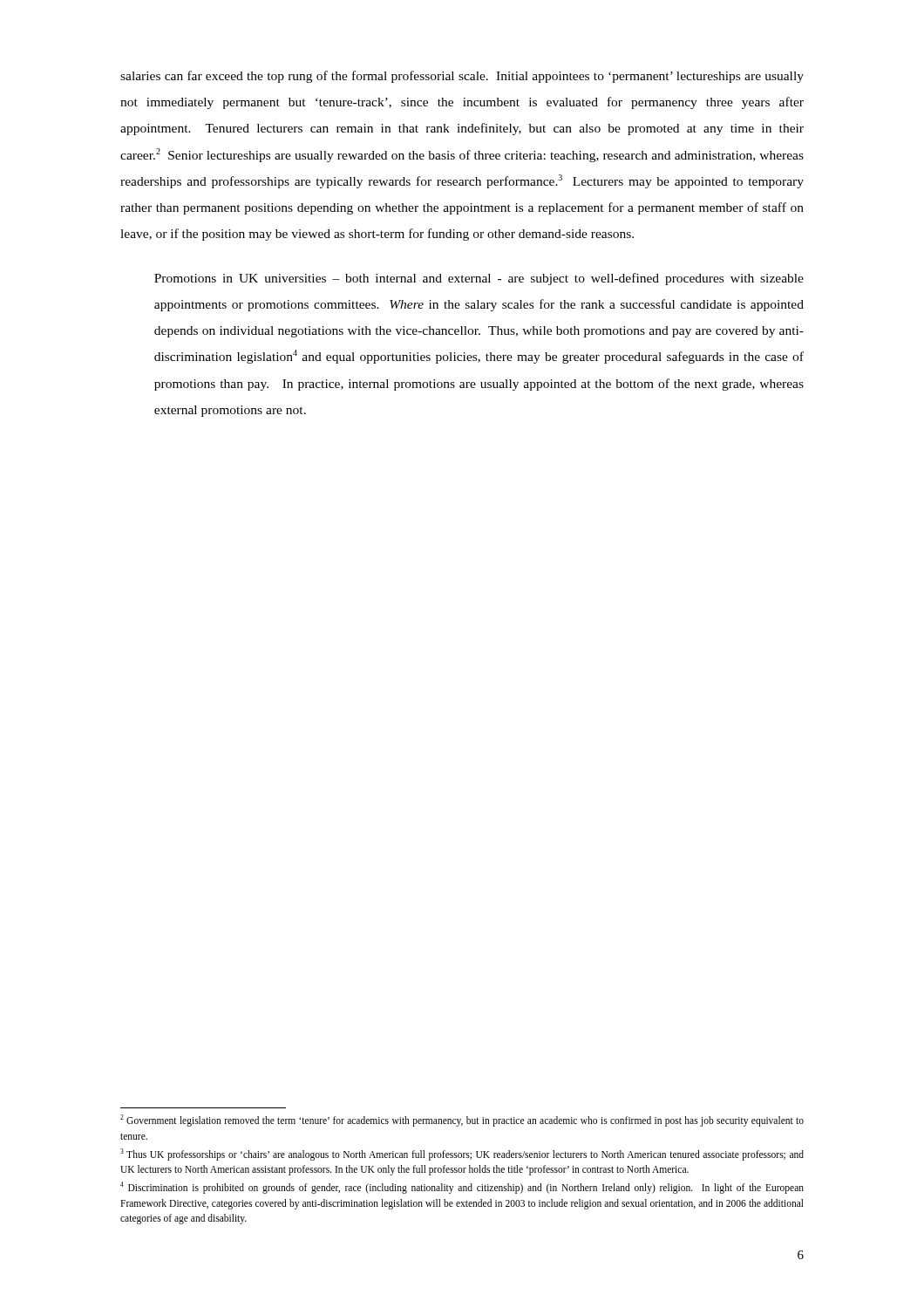Locate the block starting "3 Thus UK professorships or ‘chairs’ are"
Screen dimensions: 1308x924
point(462,1161)
